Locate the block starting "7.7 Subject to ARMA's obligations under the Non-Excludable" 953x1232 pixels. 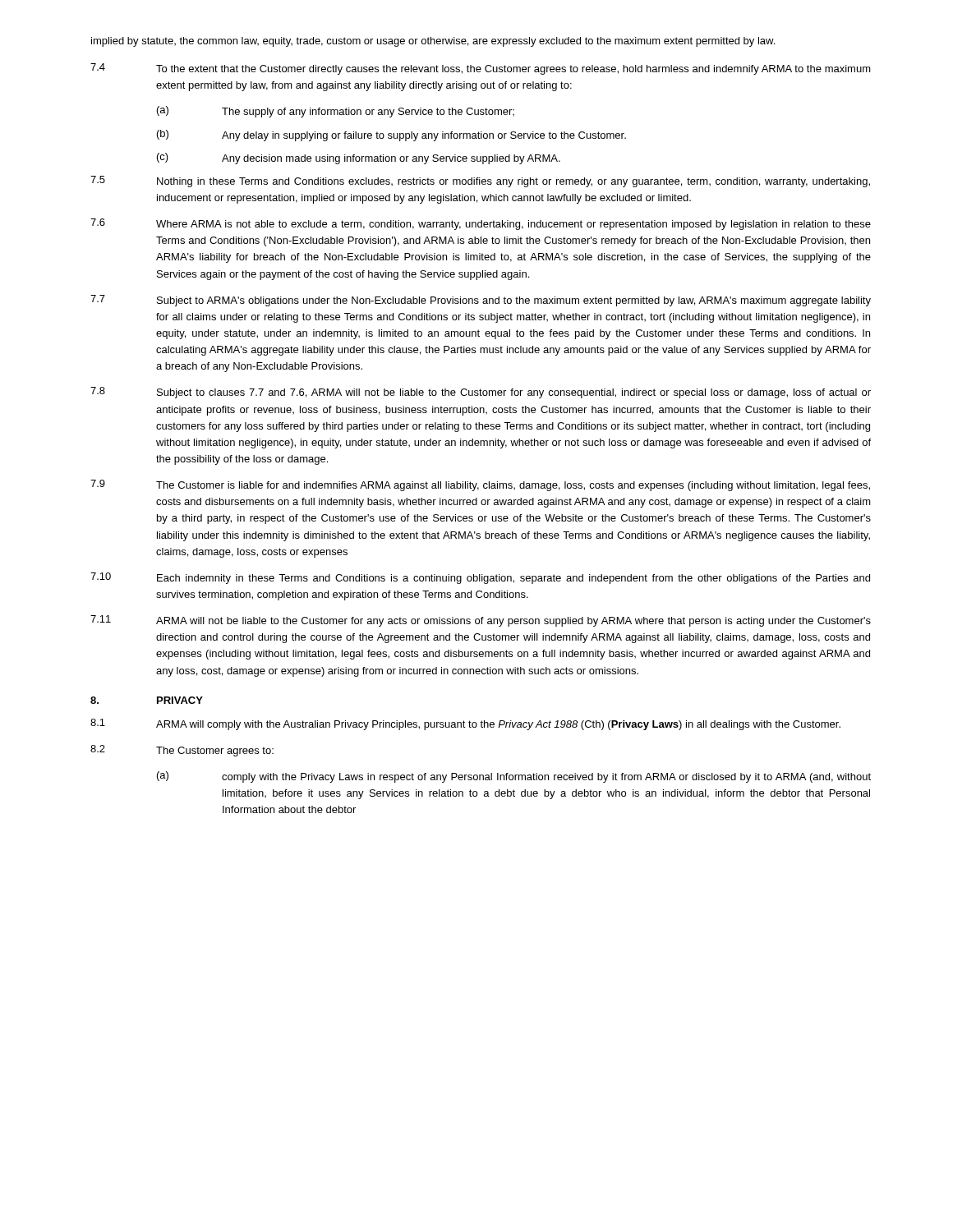pyautogui.click(x=481, y=334)
